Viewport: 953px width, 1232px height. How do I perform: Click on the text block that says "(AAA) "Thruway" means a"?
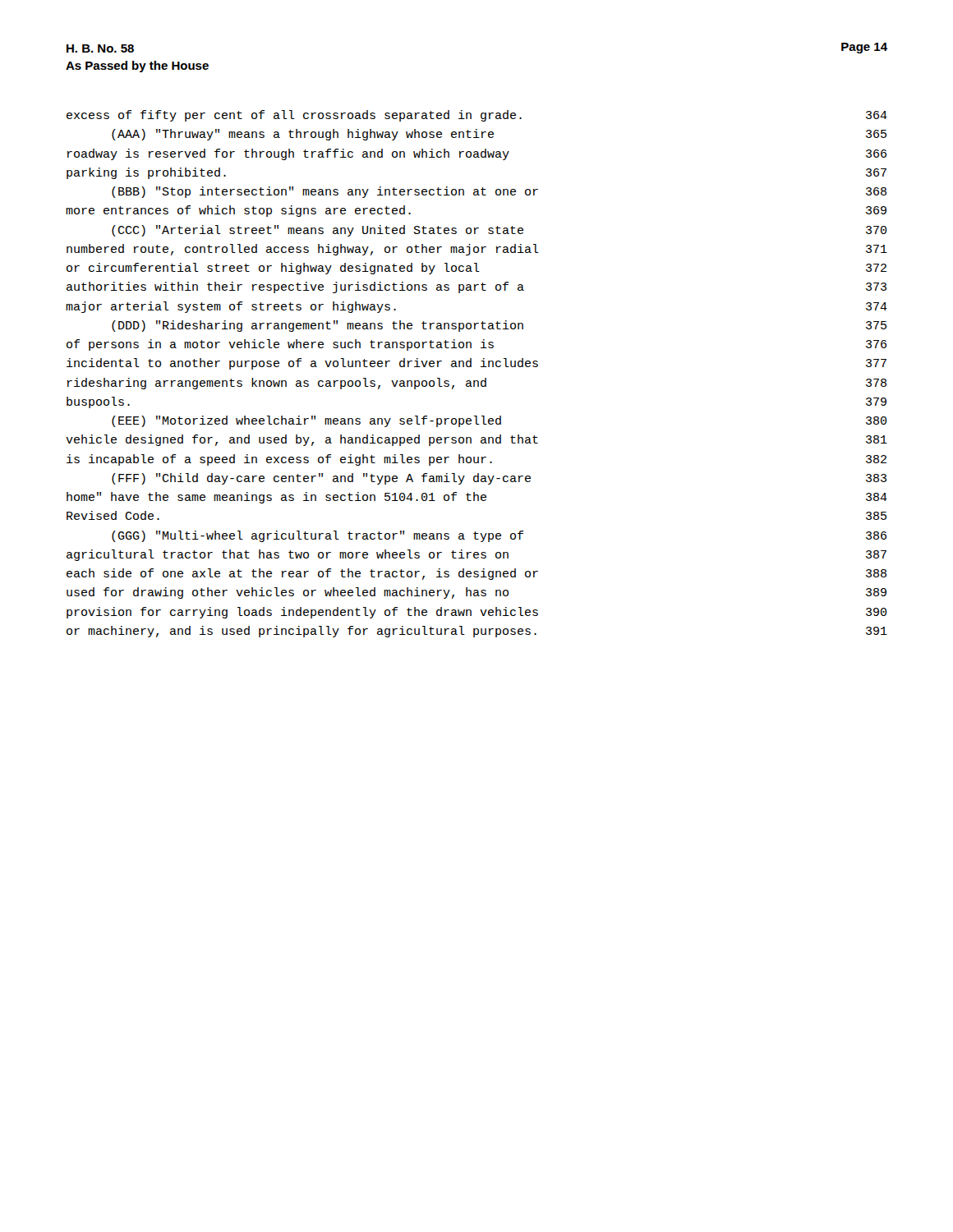(476, 155)
